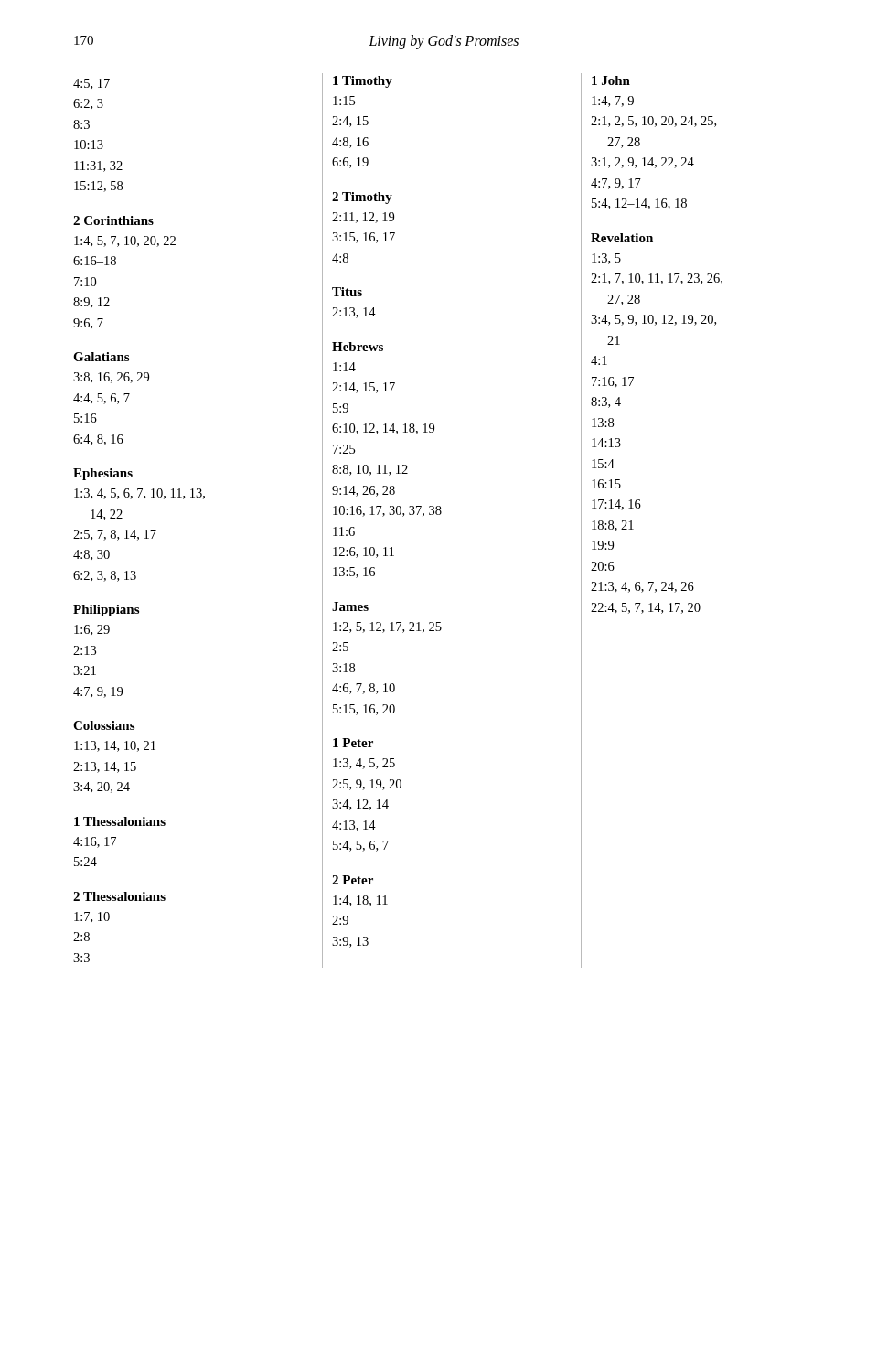
Task: Locate the text starting "1:13, 14, 10, 21 2:13, 14, 15 3:4,"
Action: click(115, 746)
